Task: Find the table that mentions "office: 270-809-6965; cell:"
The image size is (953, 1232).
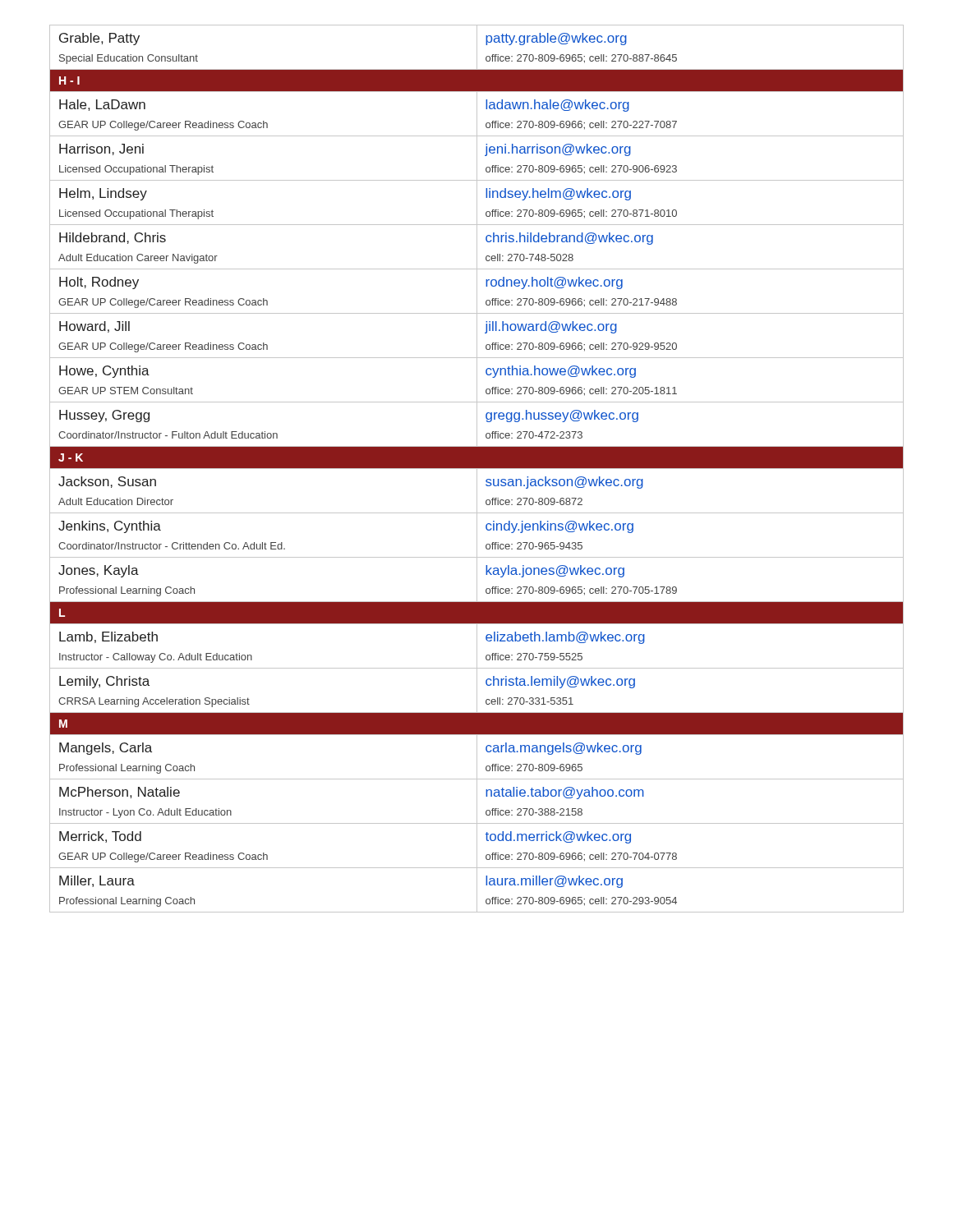Action: 476,469
